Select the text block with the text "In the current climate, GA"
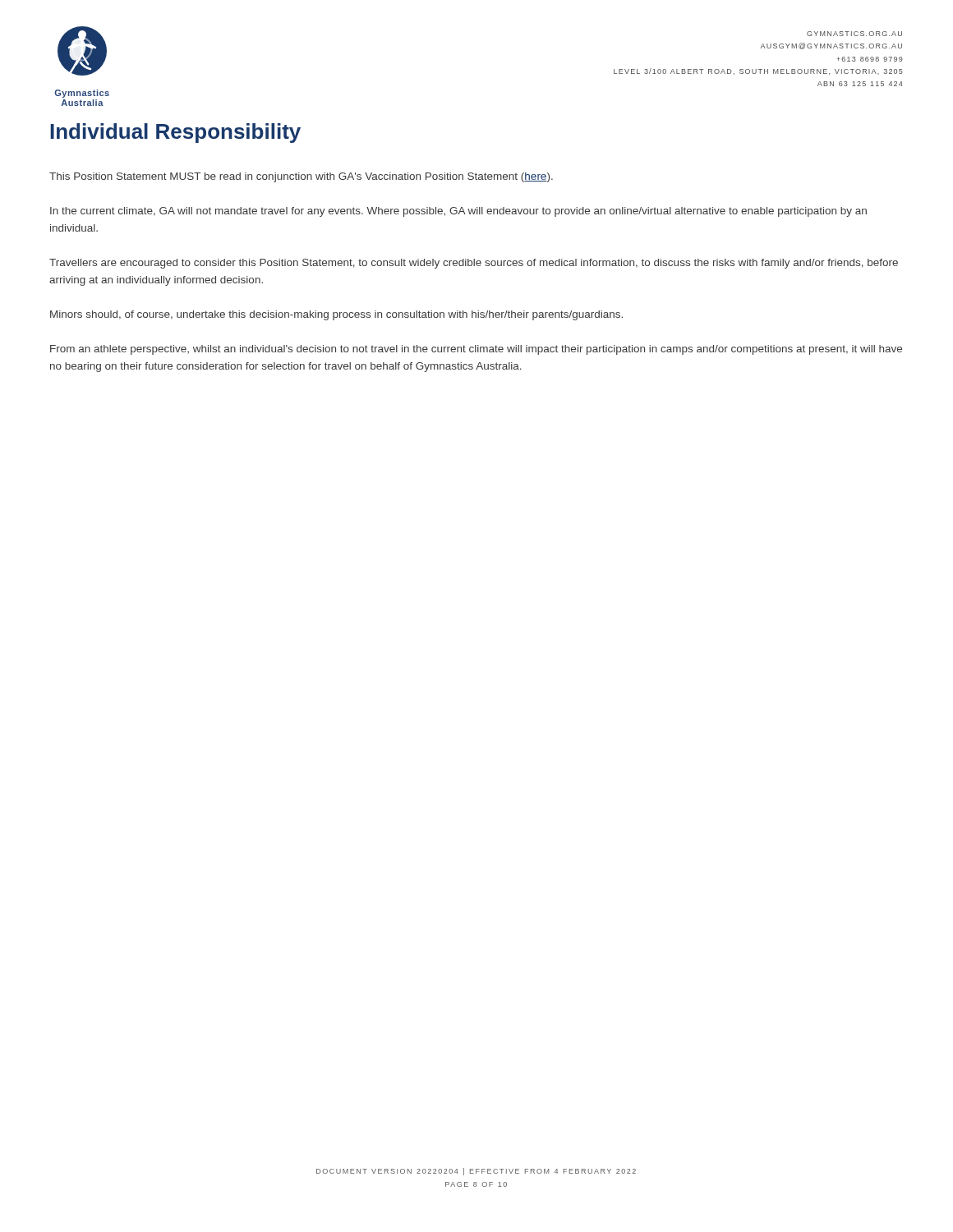Image resolution: width=953 pixels, height=1232 pixels. (476, 219)
